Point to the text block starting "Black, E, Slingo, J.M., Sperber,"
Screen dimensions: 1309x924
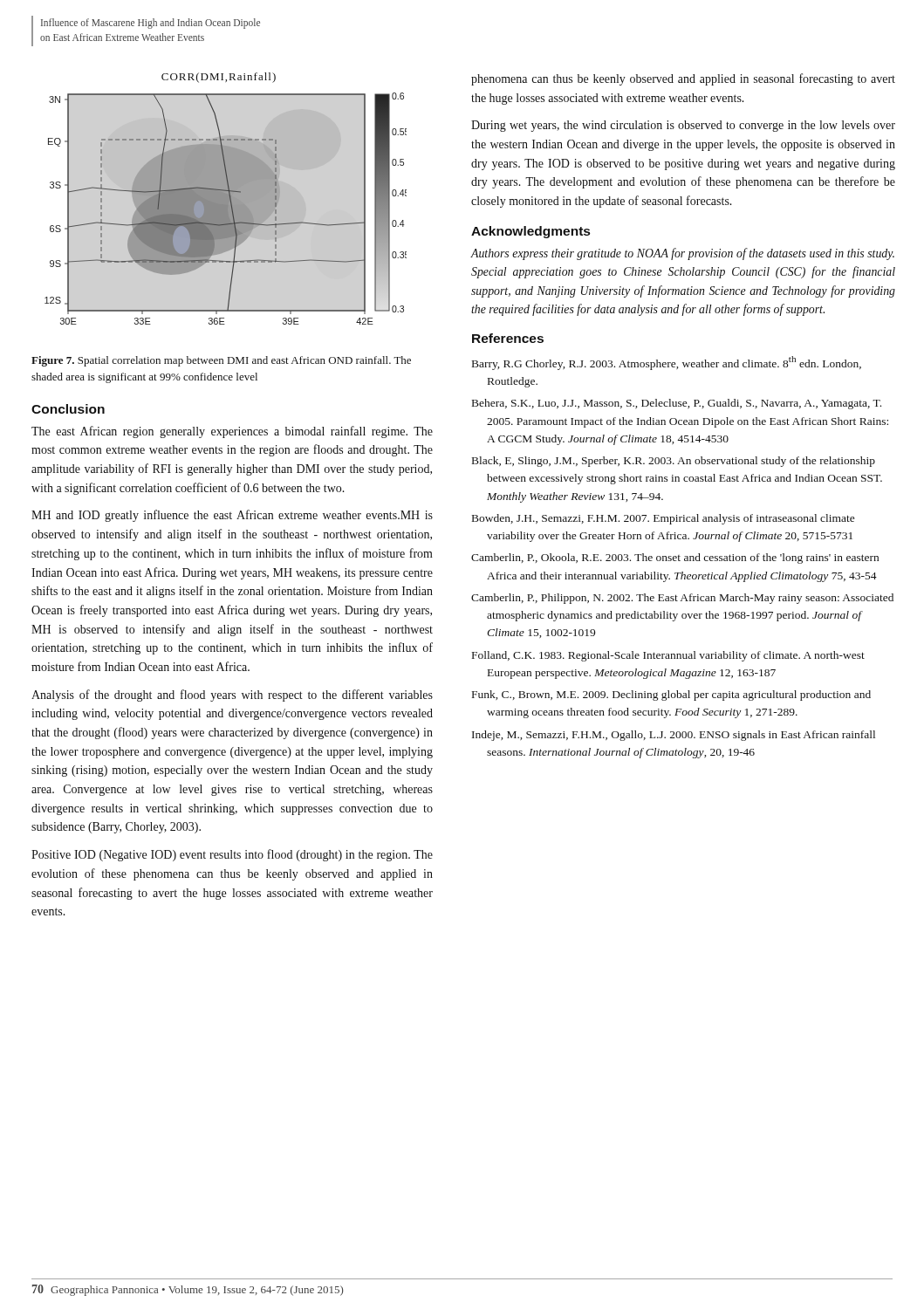pyautogui.click(x=677, y=478)
